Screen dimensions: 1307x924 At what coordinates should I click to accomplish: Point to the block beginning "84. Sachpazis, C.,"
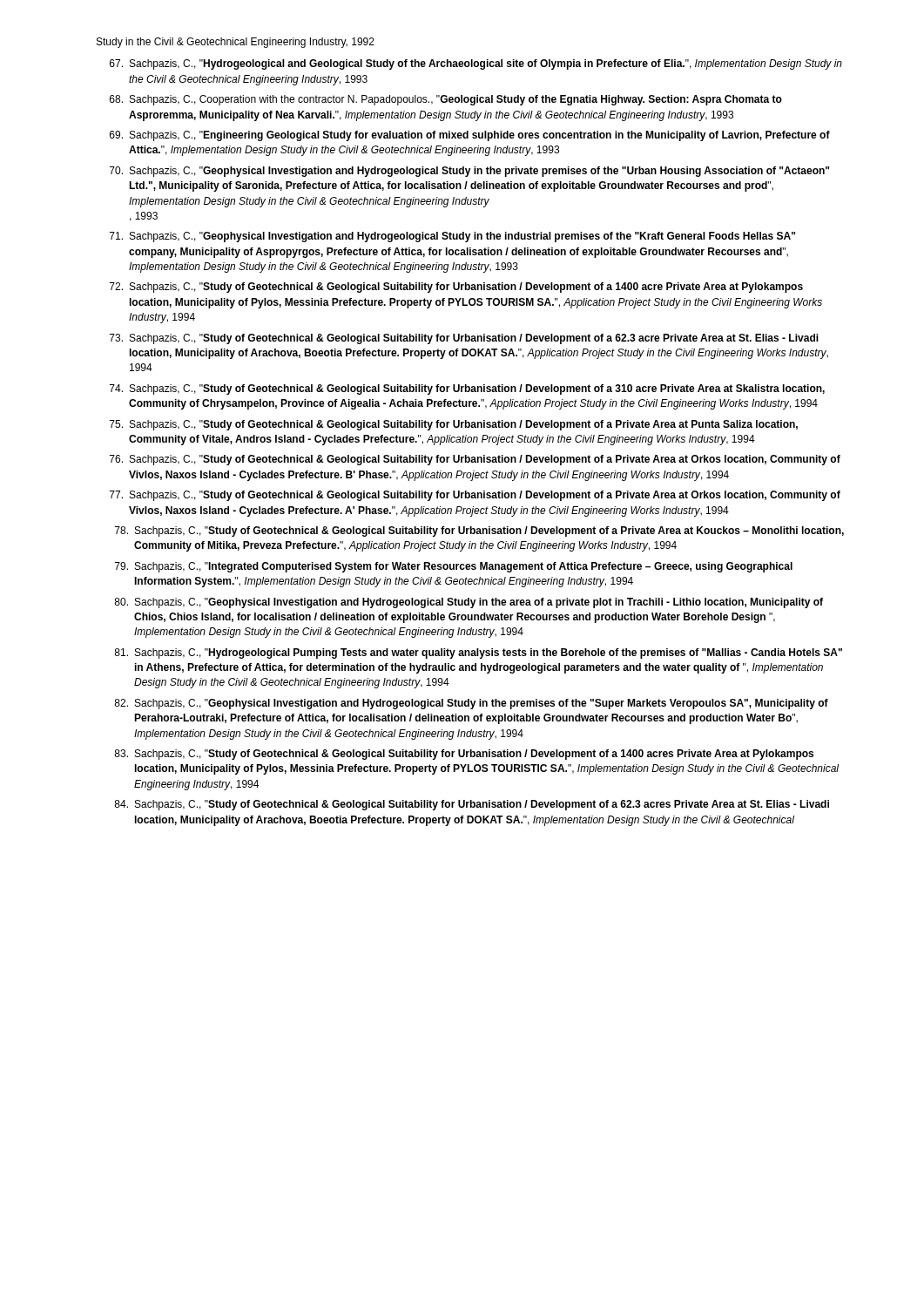point(470,813)
